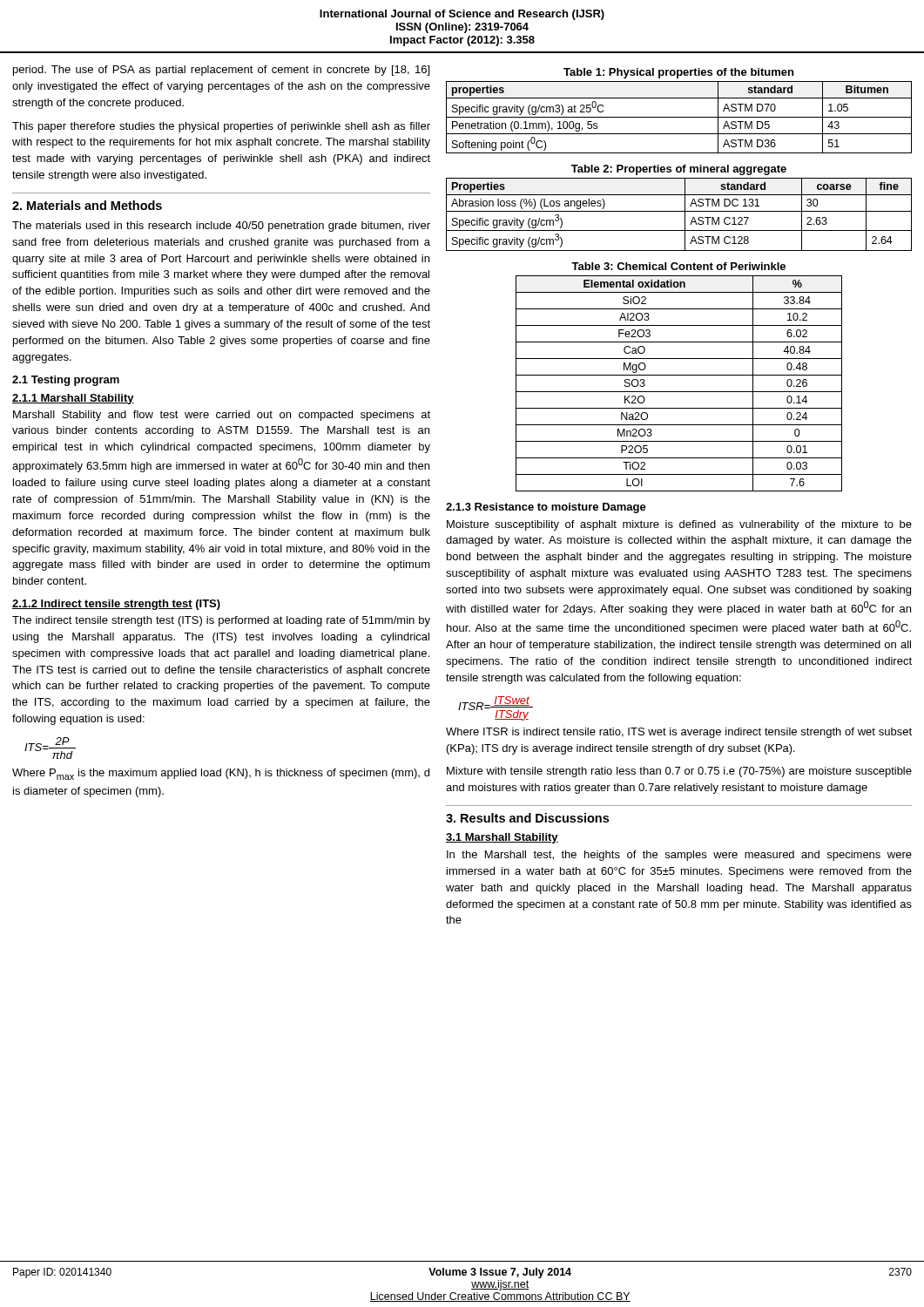Image resolution: width=924 pixels, height=1307 pixels.
Task: Where does it say "2.1.3 Resistance to moisture Damage"?
Action: pos(546,506)
